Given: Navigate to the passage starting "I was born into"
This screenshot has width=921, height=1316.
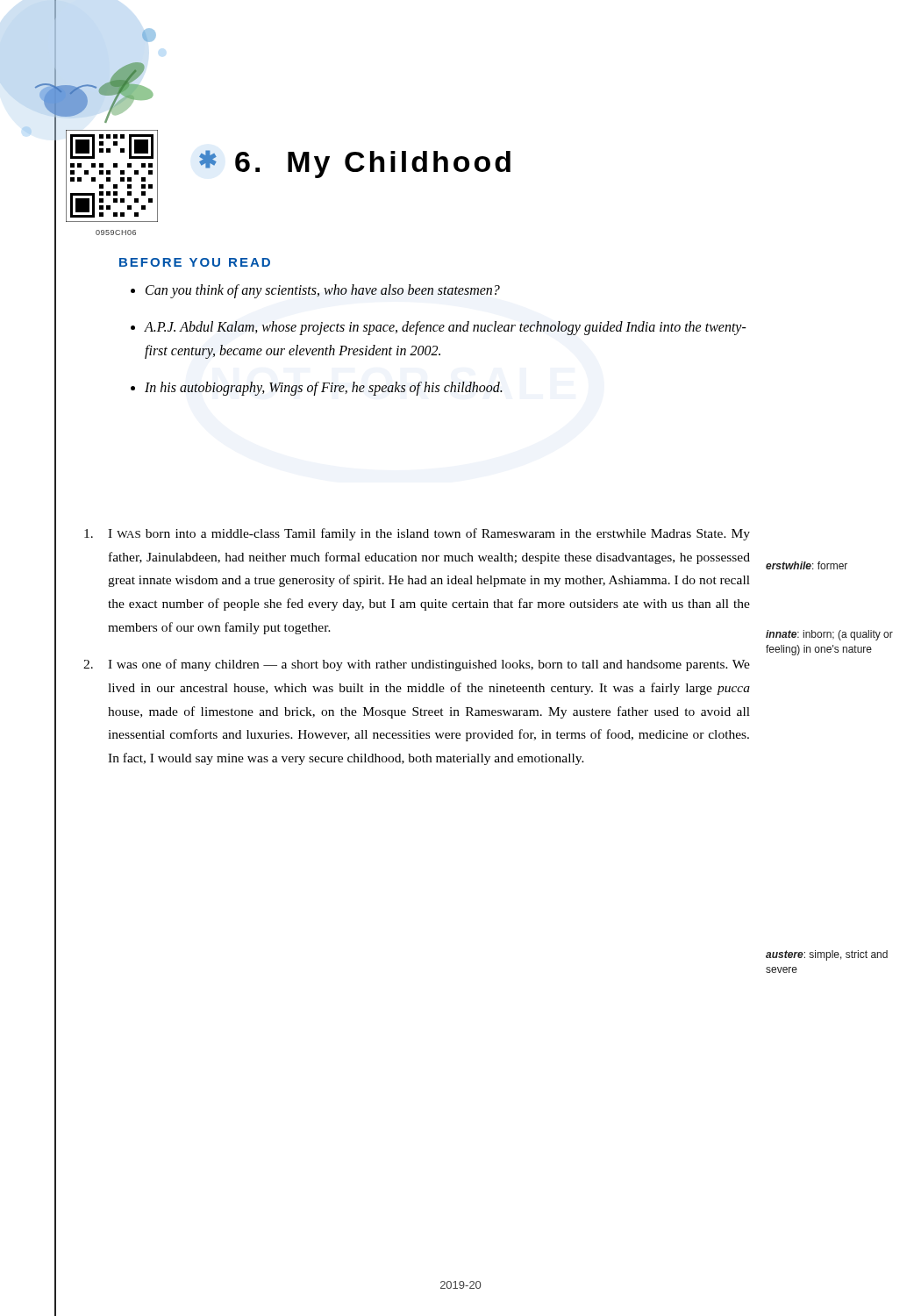Looking at the screenshot, I should [417, 580].
